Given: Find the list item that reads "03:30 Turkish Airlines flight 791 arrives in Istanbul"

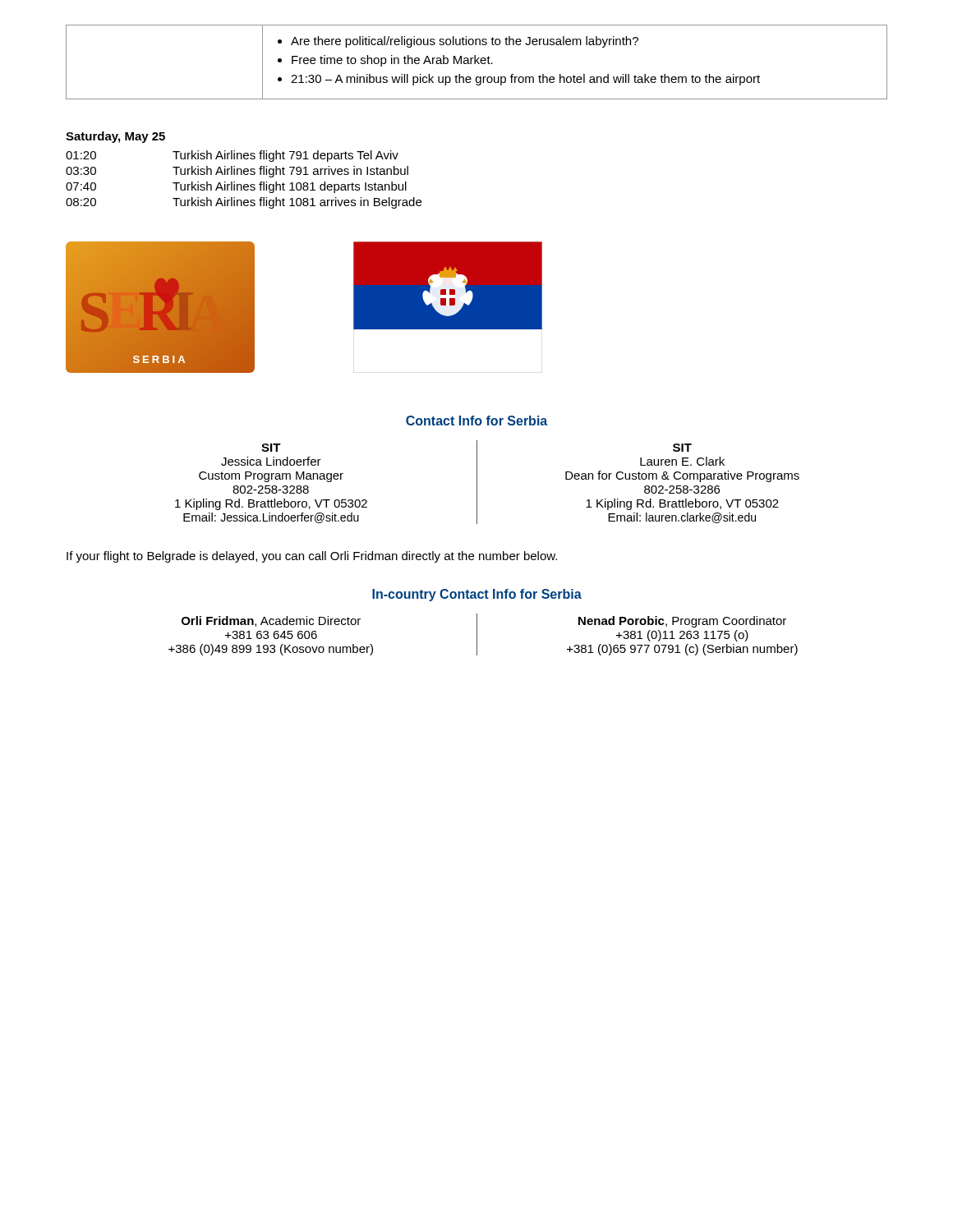Looking at the screenshot, I should [x=237, y=172].
